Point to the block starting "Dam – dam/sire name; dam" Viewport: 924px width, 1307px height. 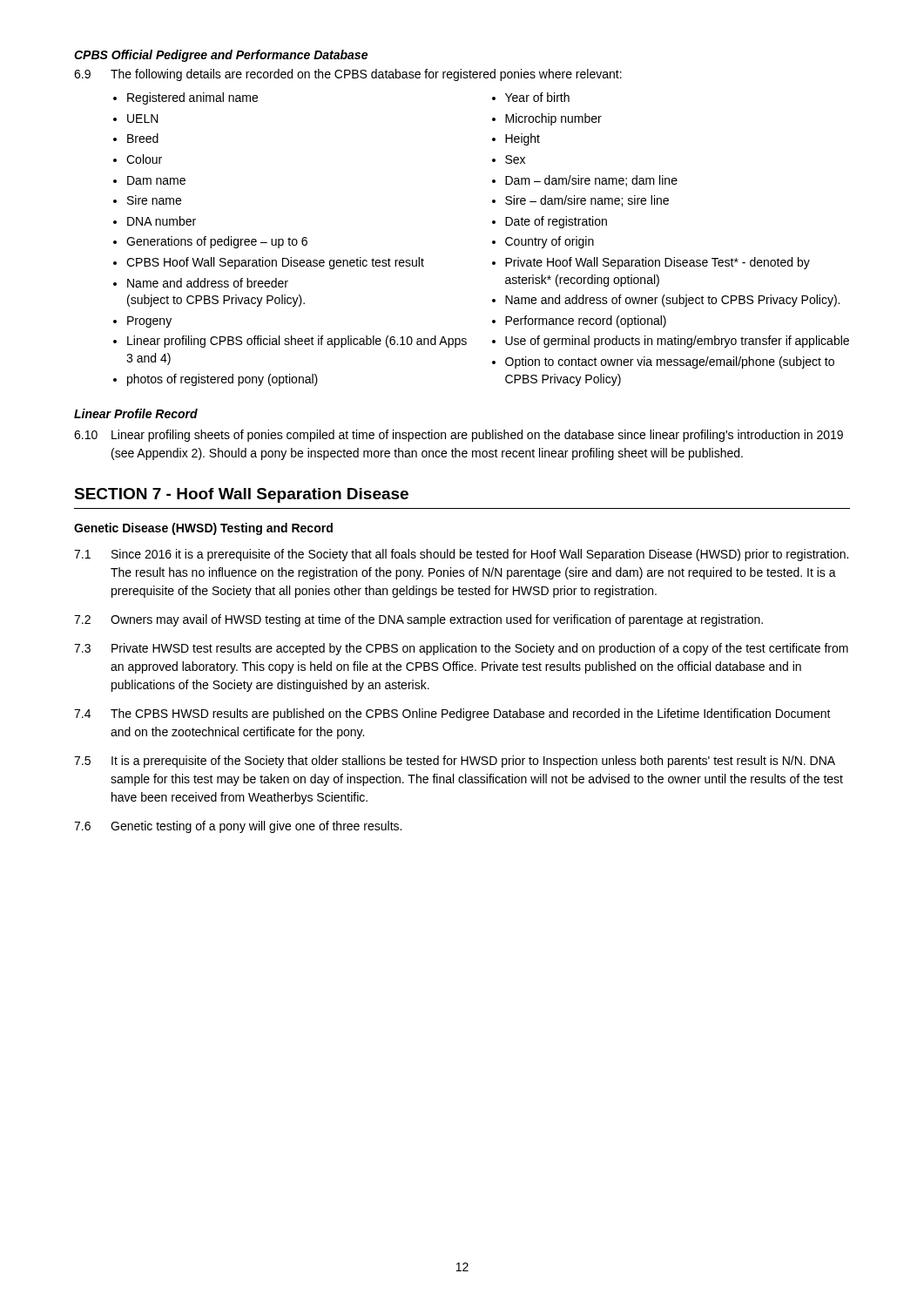click(x=591, y=180)
